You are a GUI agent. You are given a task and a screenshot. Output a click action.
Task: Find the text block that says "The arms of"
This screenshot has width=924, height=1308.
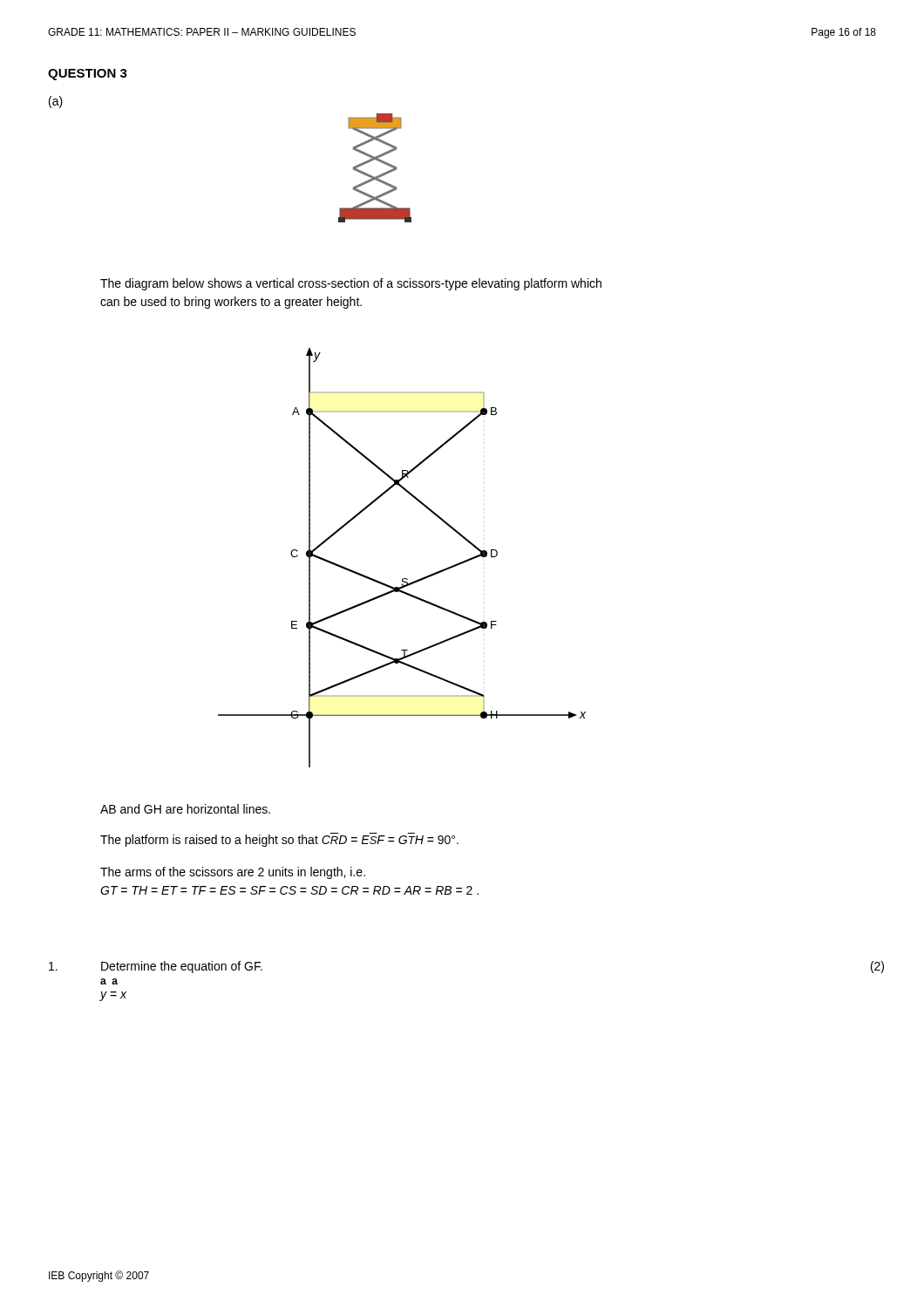coord(290,881)
